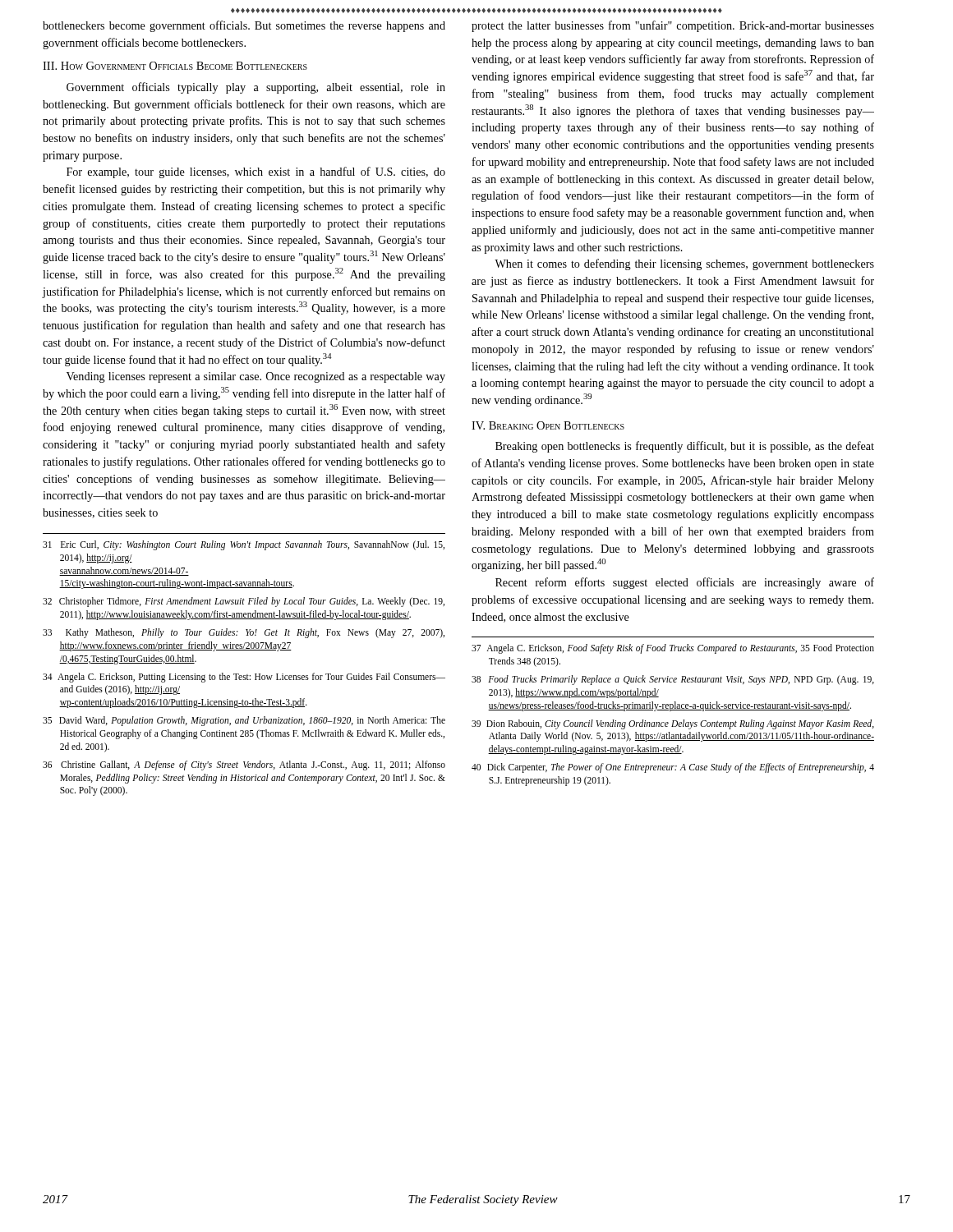Where is the passage that starts "36 Christine Gallant,"?
953x1232 pixels.
point(244,777)
